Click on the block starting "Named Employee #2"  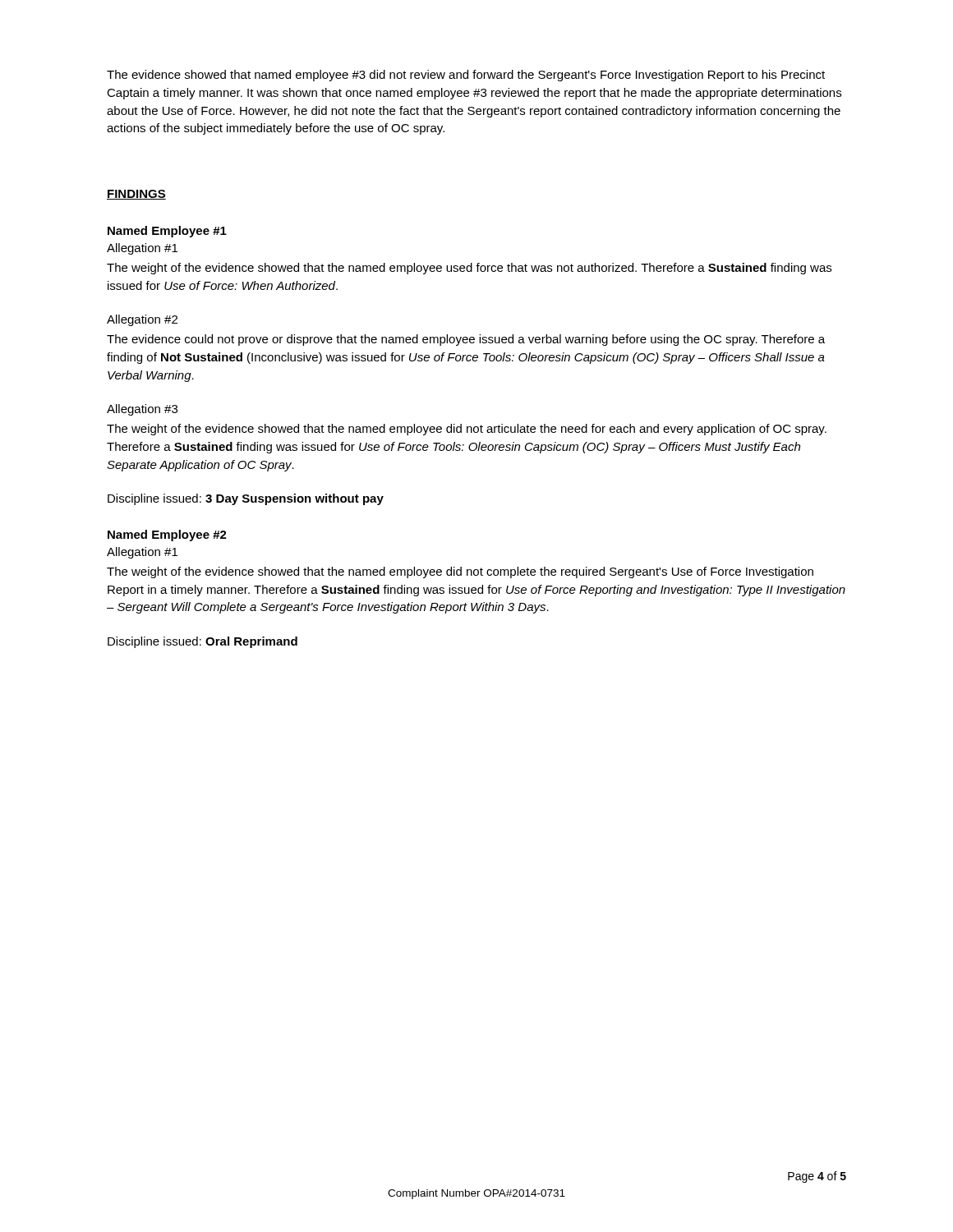[167, 534]
